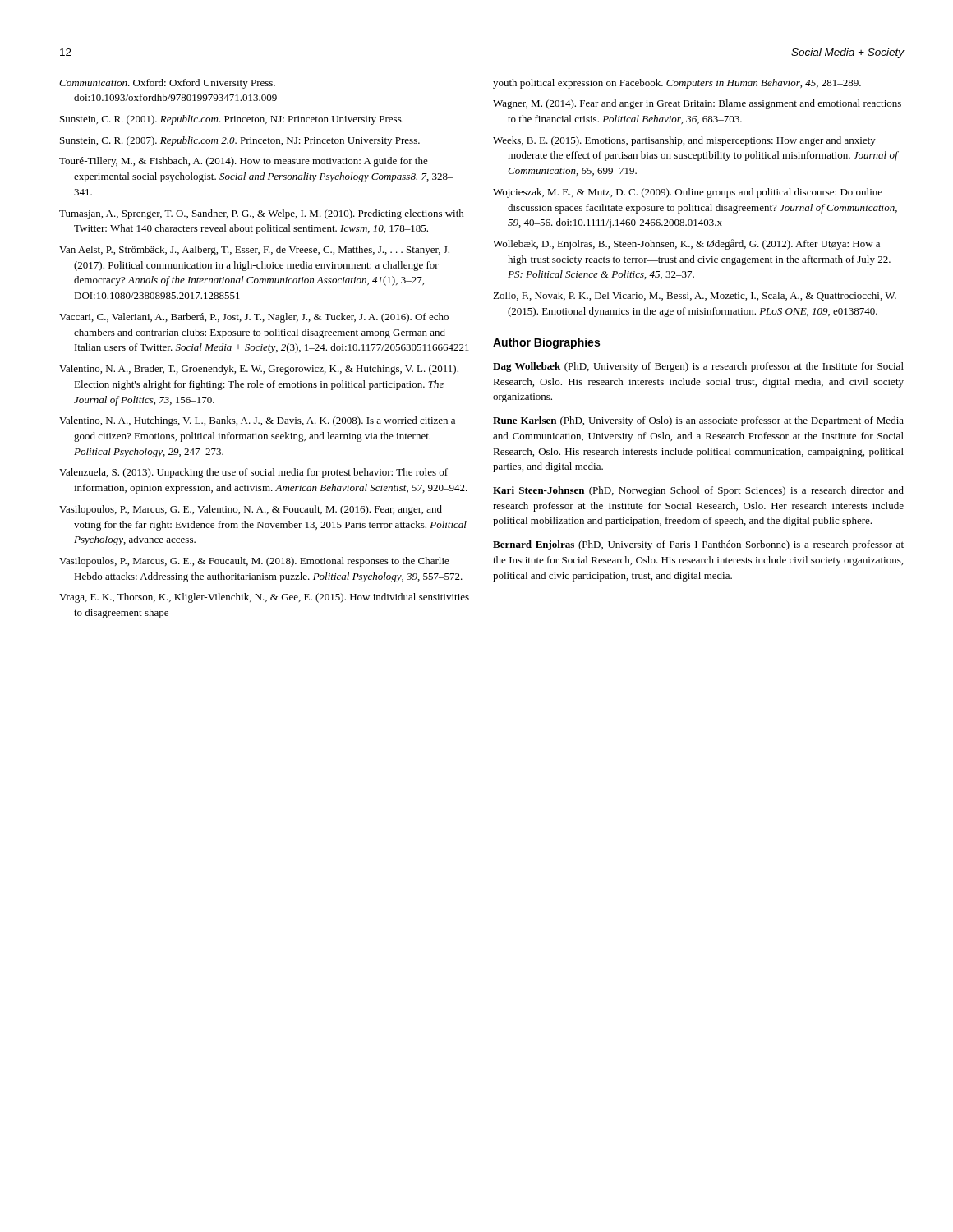Click the passage that begins "Tumasjan, A., Sprenger,"
The image size is (953, 1232).
(x=262, y=220)
